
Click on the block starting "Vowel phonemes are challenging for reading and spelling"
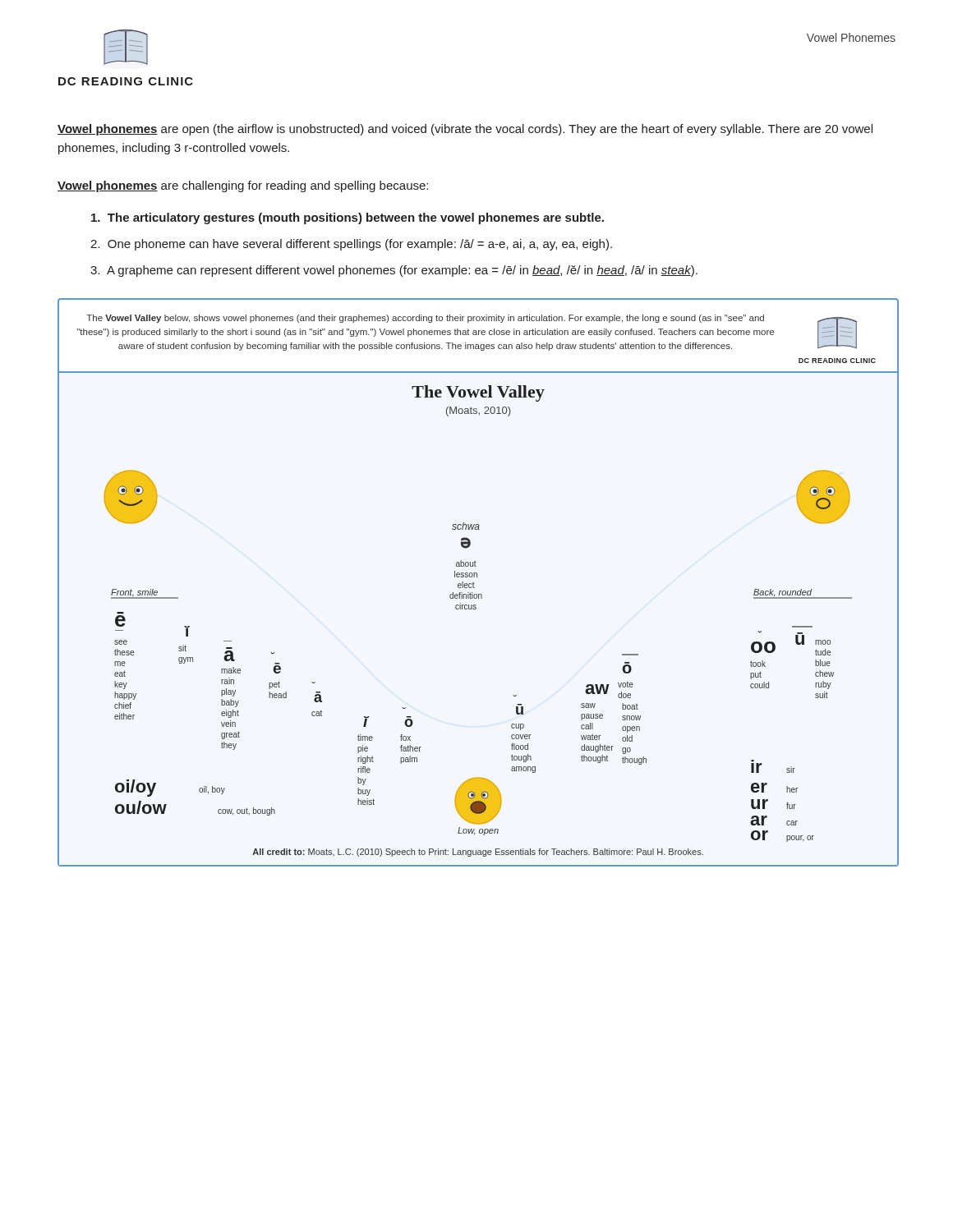(243, 185)
